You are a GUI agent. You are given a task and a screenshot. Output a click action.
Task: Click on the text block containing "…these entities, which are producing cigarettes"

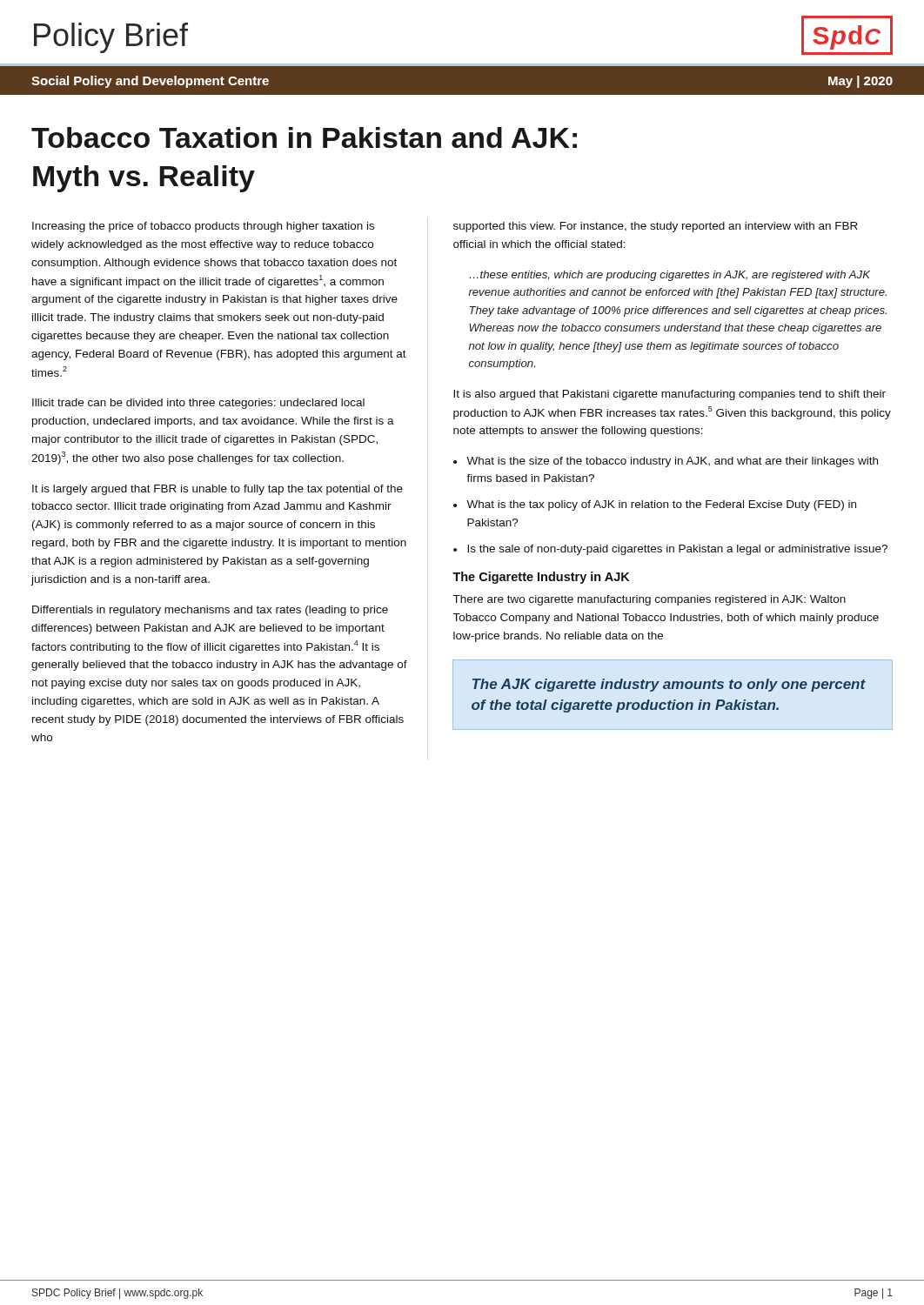[681, 319]
